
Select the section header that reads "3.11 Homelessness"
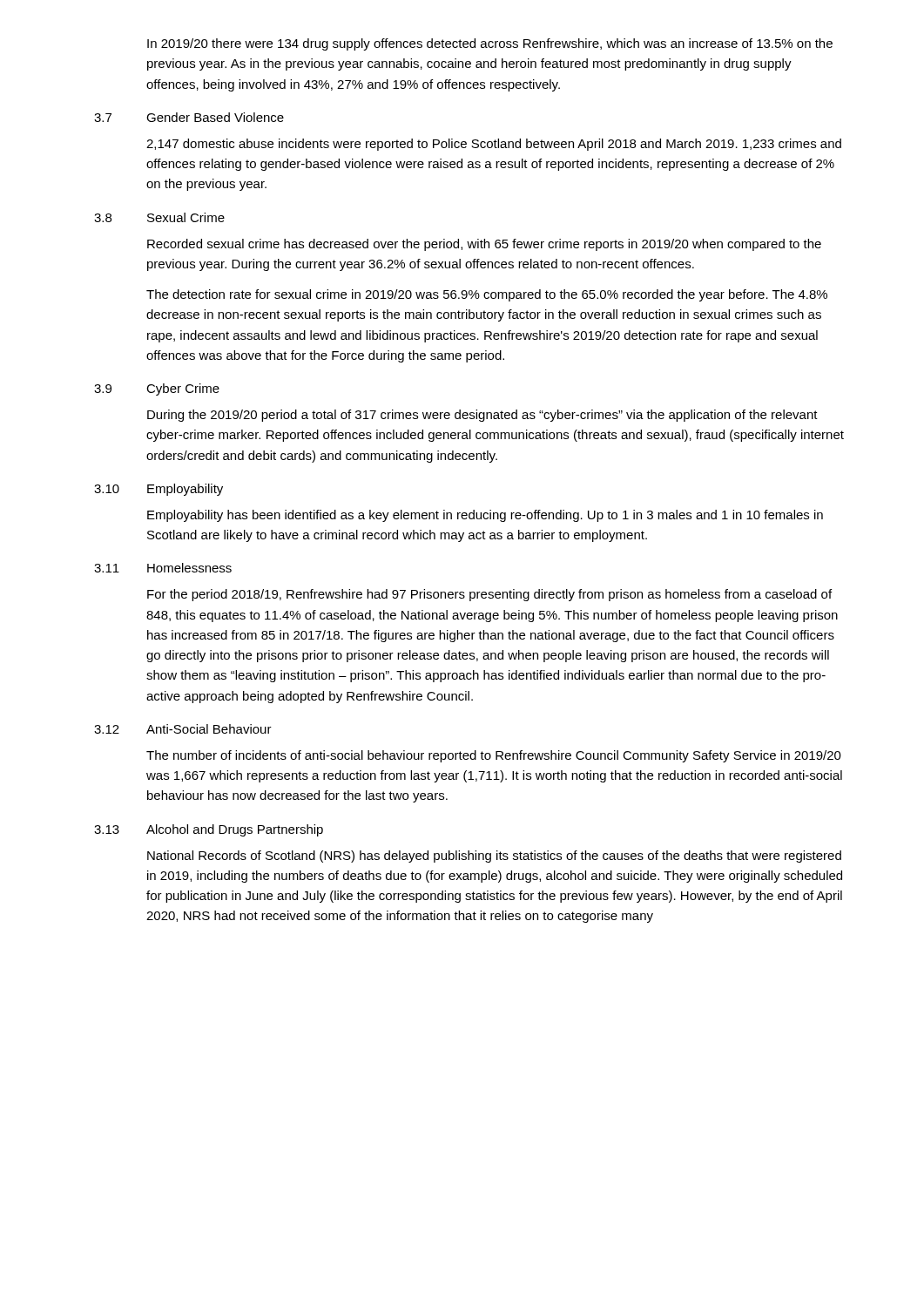click(163, 568)
